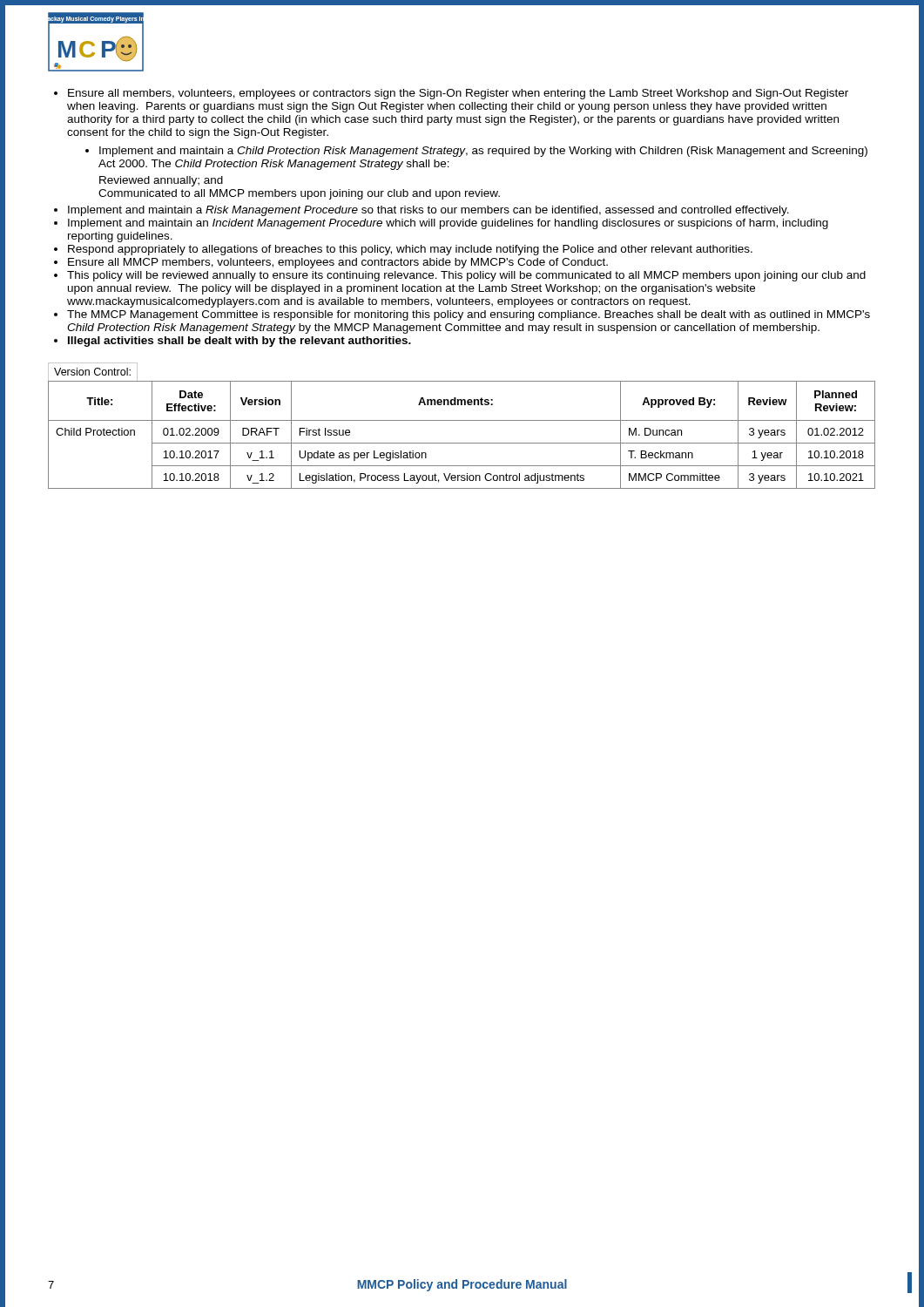Click on the passage starting "Ensure all members, volunteers, employees or contractors sign"
Screen dimensions: 1307x924
pos(471,143)
